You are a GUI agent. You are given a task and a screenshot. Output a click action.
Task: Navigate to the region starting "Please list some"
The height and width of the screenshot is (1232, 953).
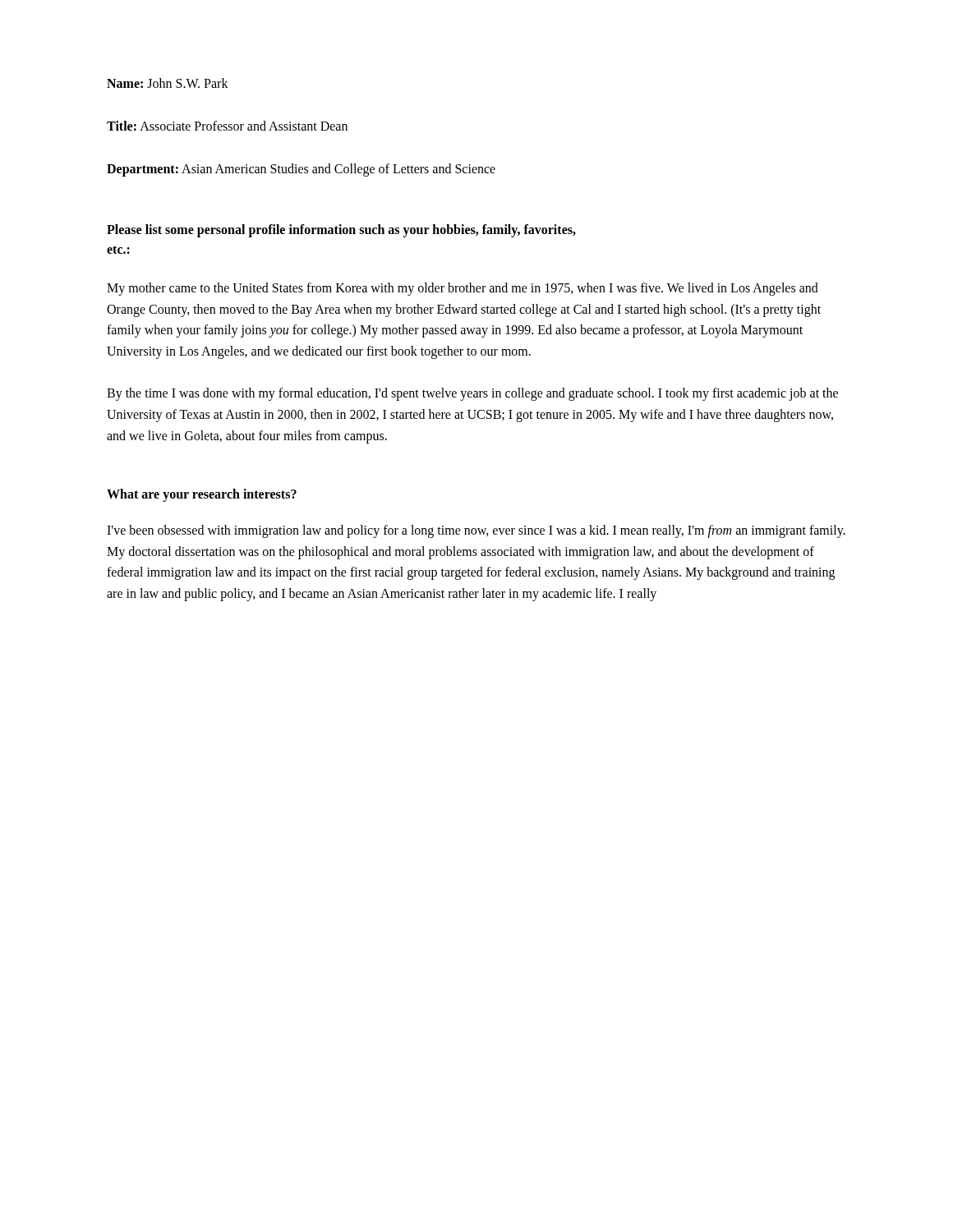click(x=341, y=239)
